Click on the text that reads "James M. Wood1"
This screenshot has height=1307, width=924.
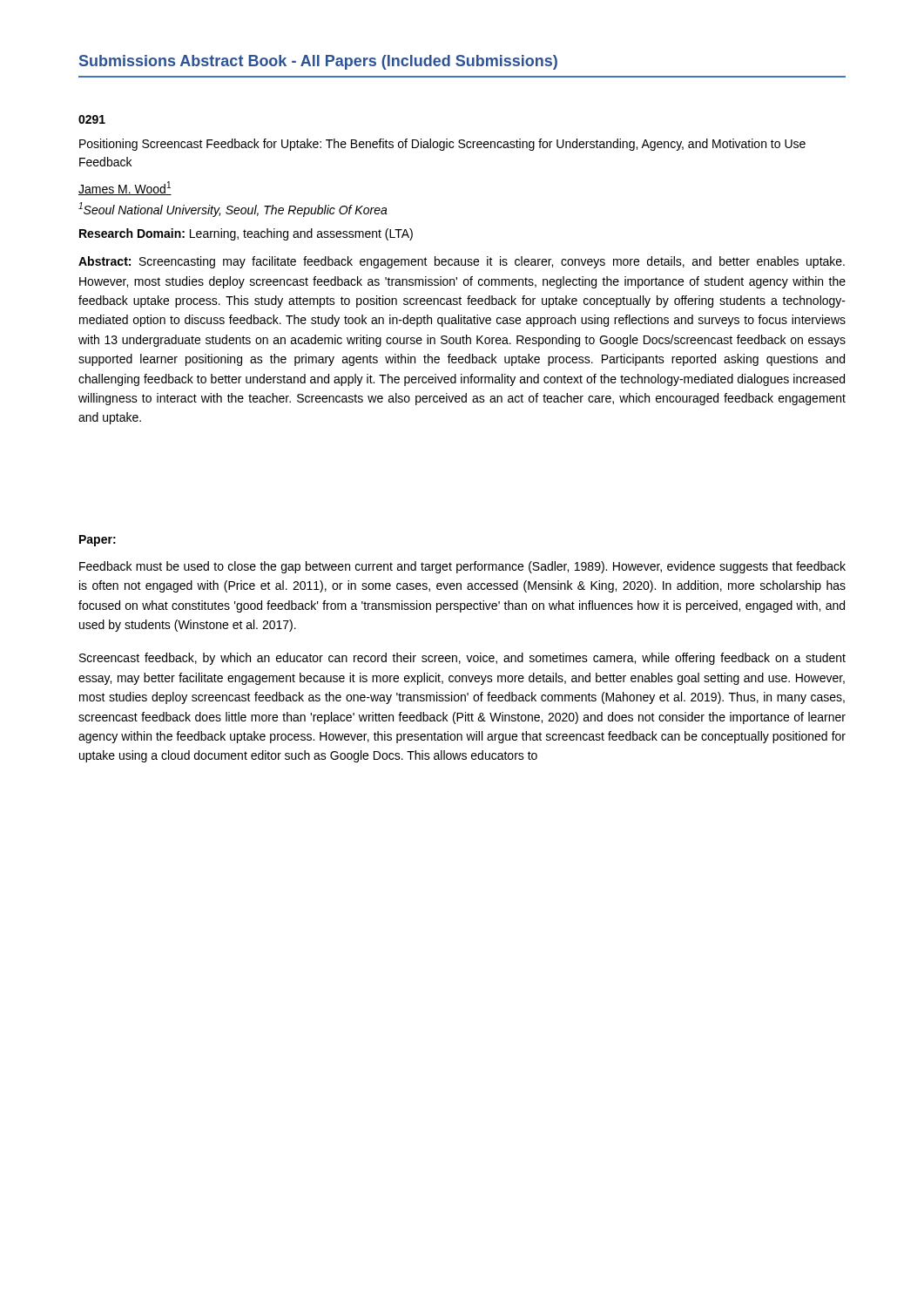click(125, 188)
